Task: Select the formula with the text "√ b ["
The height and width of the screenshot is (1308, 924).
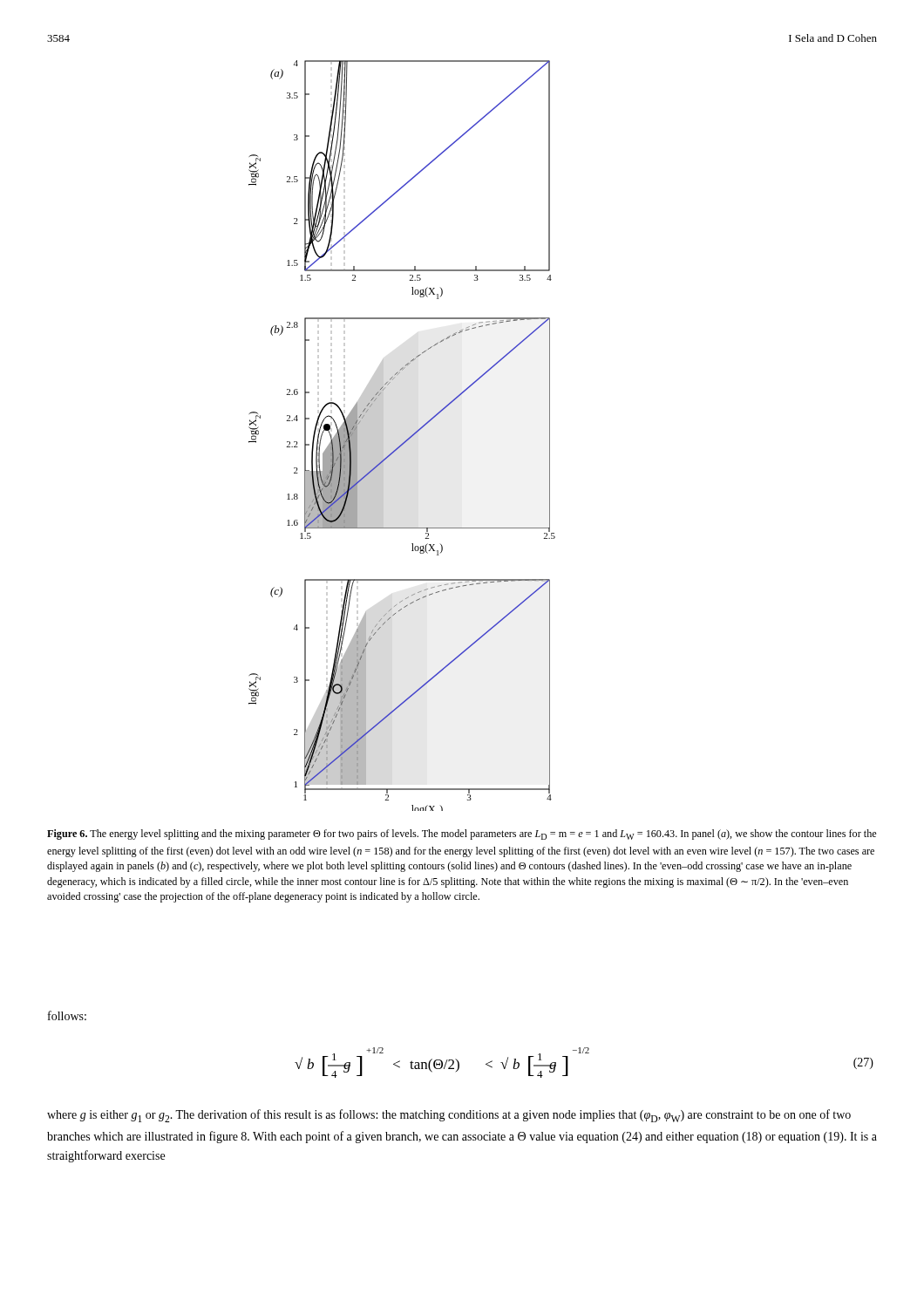Action: pos(586,1063)
